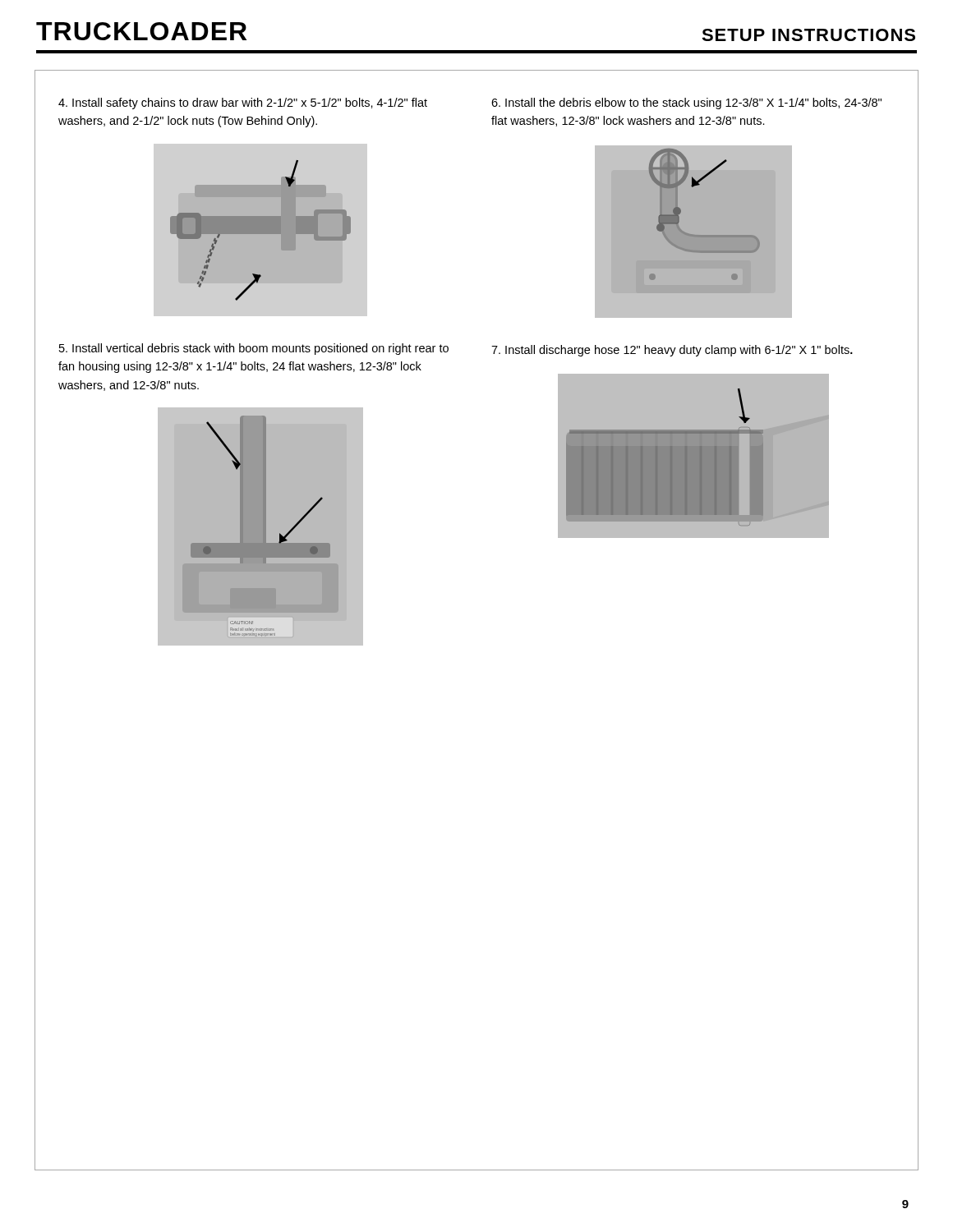Locate the block of text that opens with "5. Install vertical debris stack with boom"
This screenshot has height=1232, width=953.
[x=254, y=367]
